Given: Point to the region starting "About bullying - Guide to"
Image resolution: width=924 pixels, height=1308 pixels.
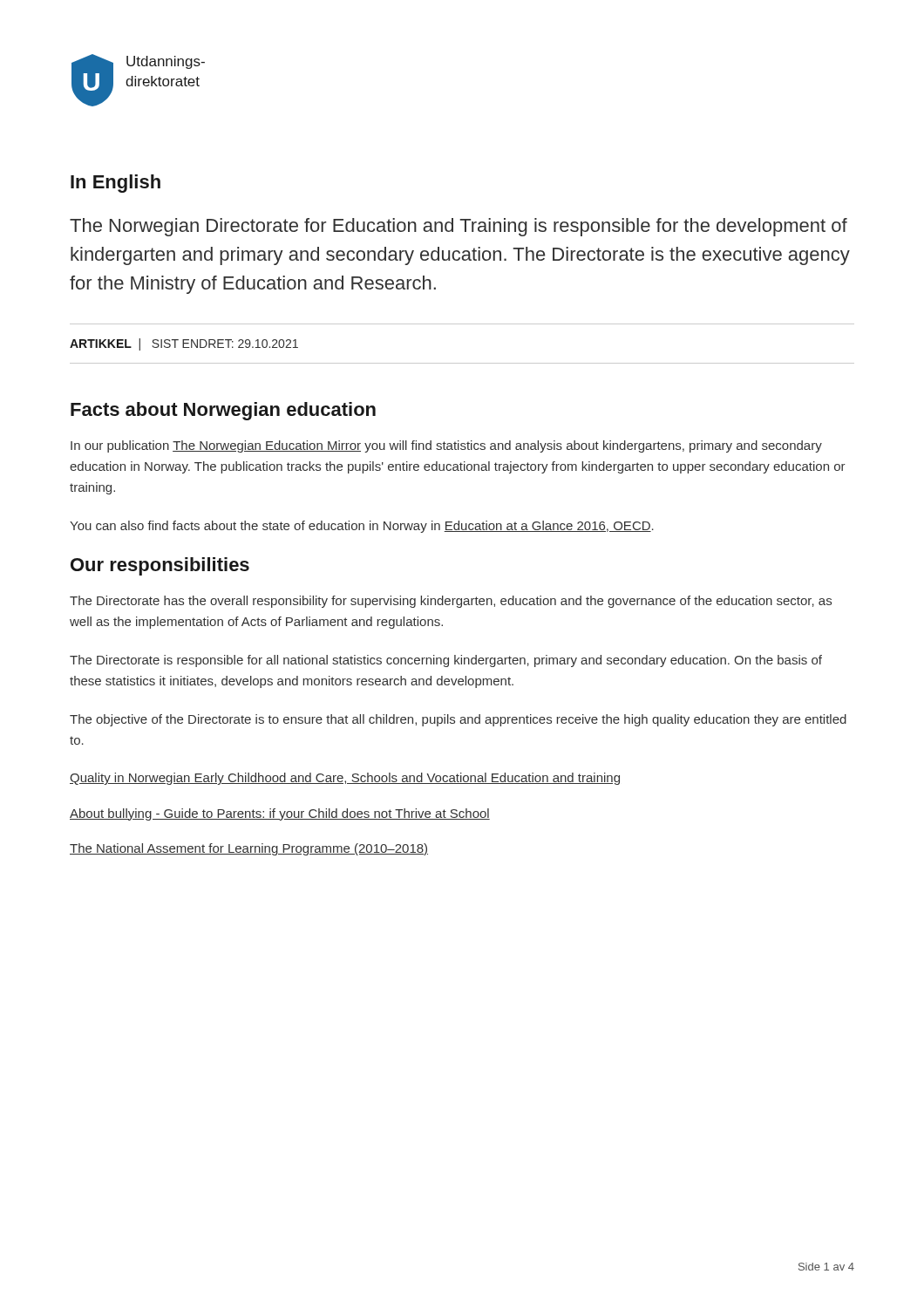Looking at the screenshot, I should click(462, 813).
